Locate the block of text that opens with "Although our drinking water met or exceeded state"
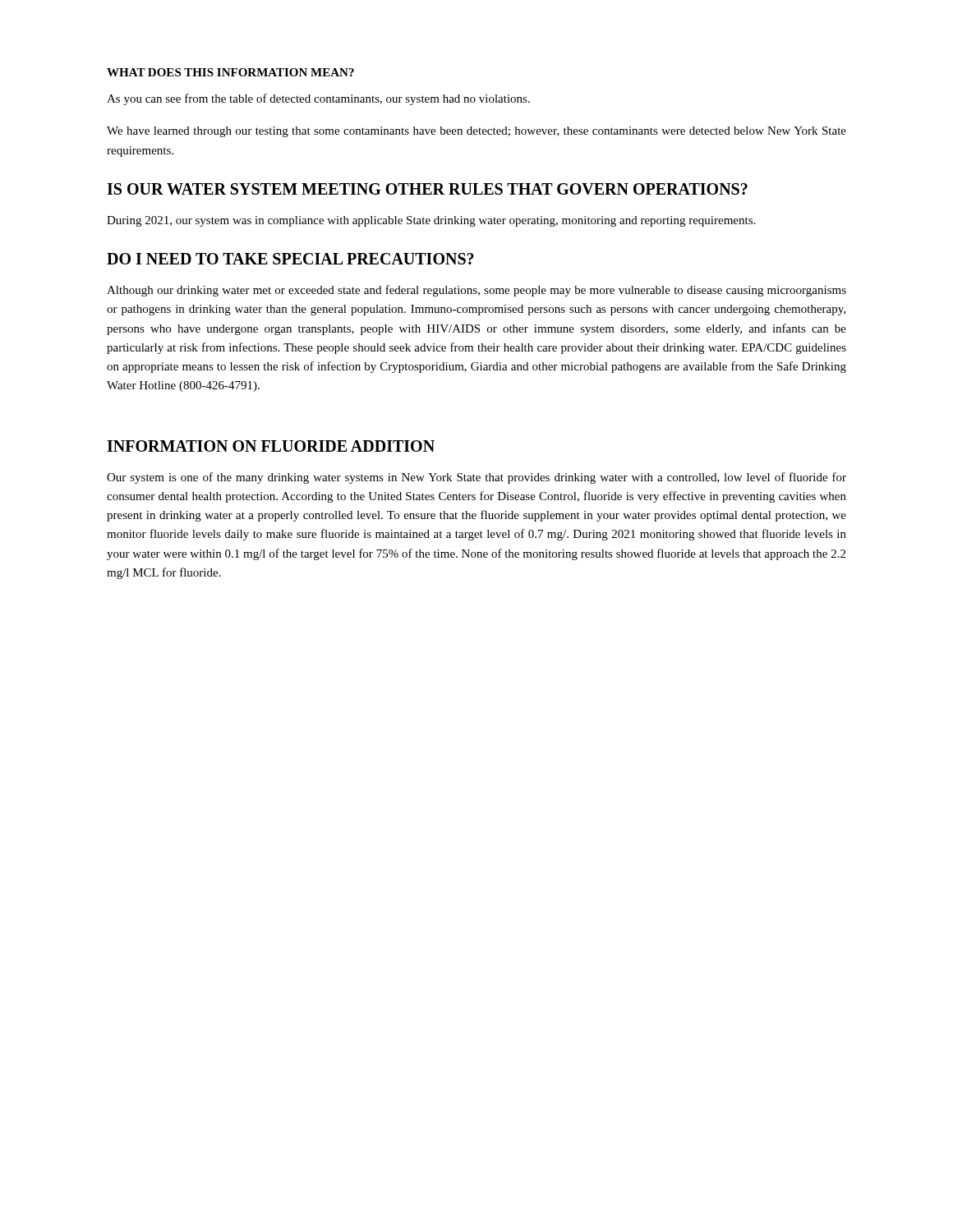This screenshot has height=1232, width=953. (476, 338)
